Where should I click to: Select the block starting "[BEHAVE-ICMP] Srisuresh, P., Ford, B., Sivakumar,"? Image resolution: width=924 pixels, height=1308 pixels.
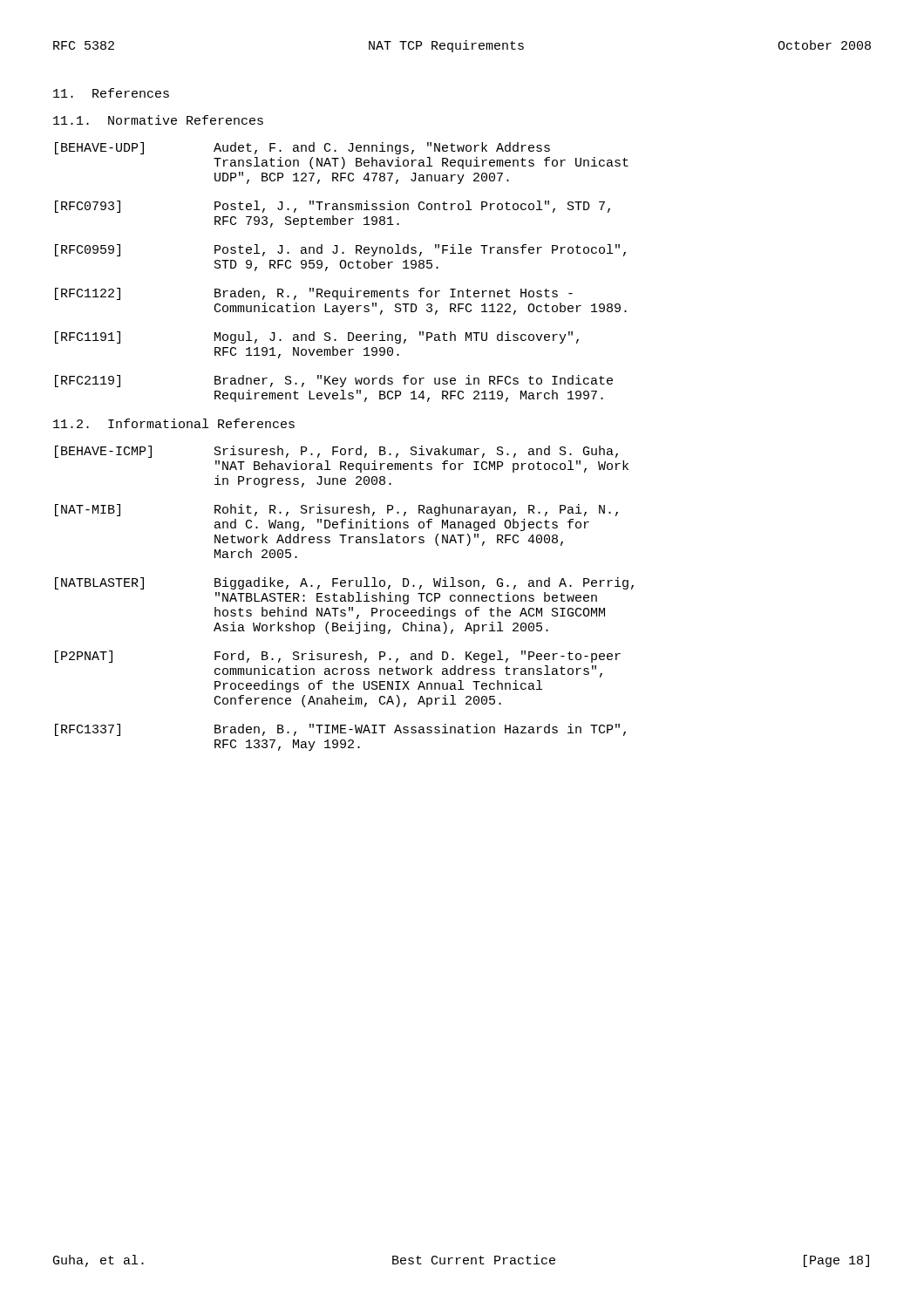(462, 467)
